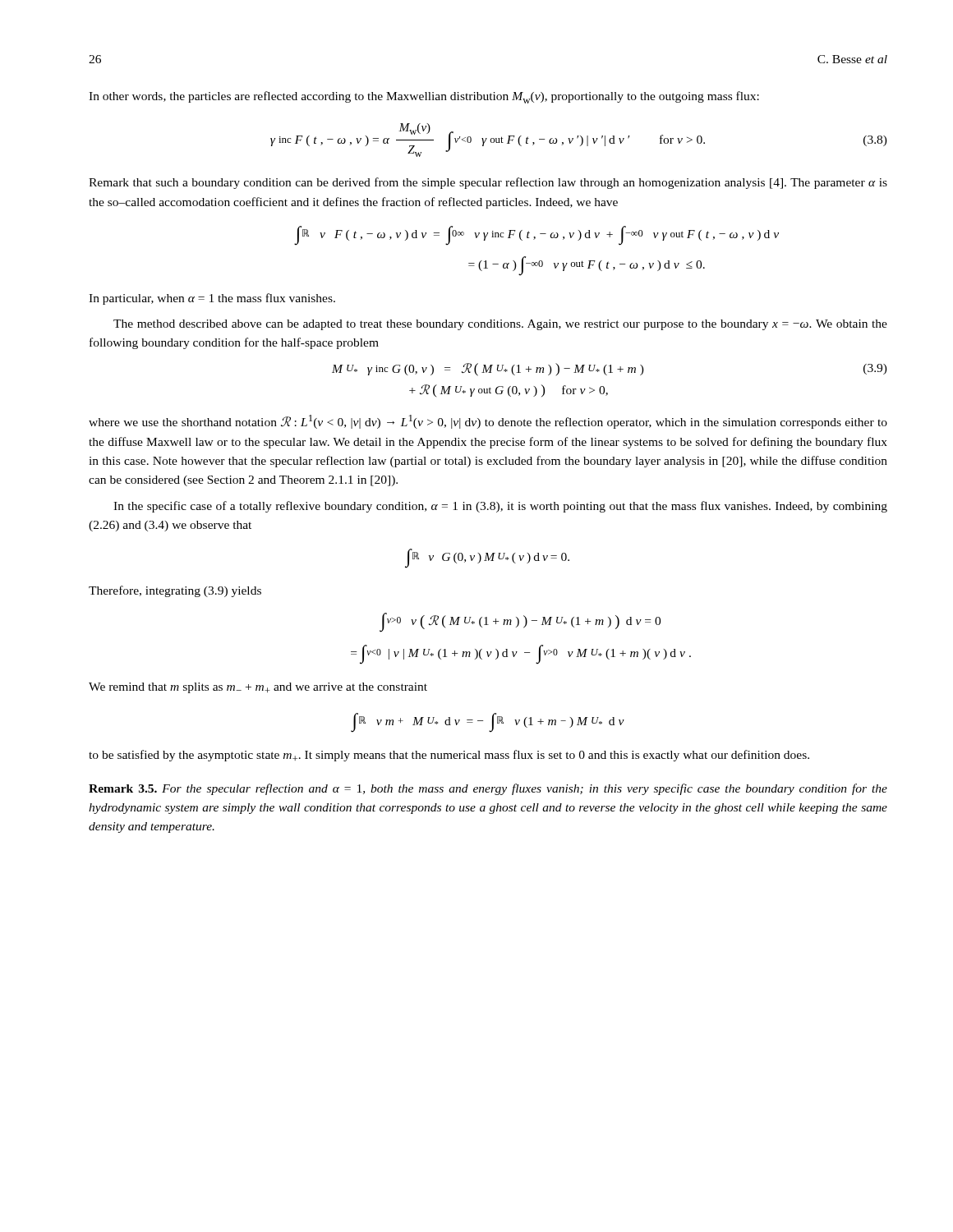The width and height of the screenshot is (953, 1232).
Task: Locate the text block containing "where we use the shorthand notation ℛ :"
Action: click(488, 449)
